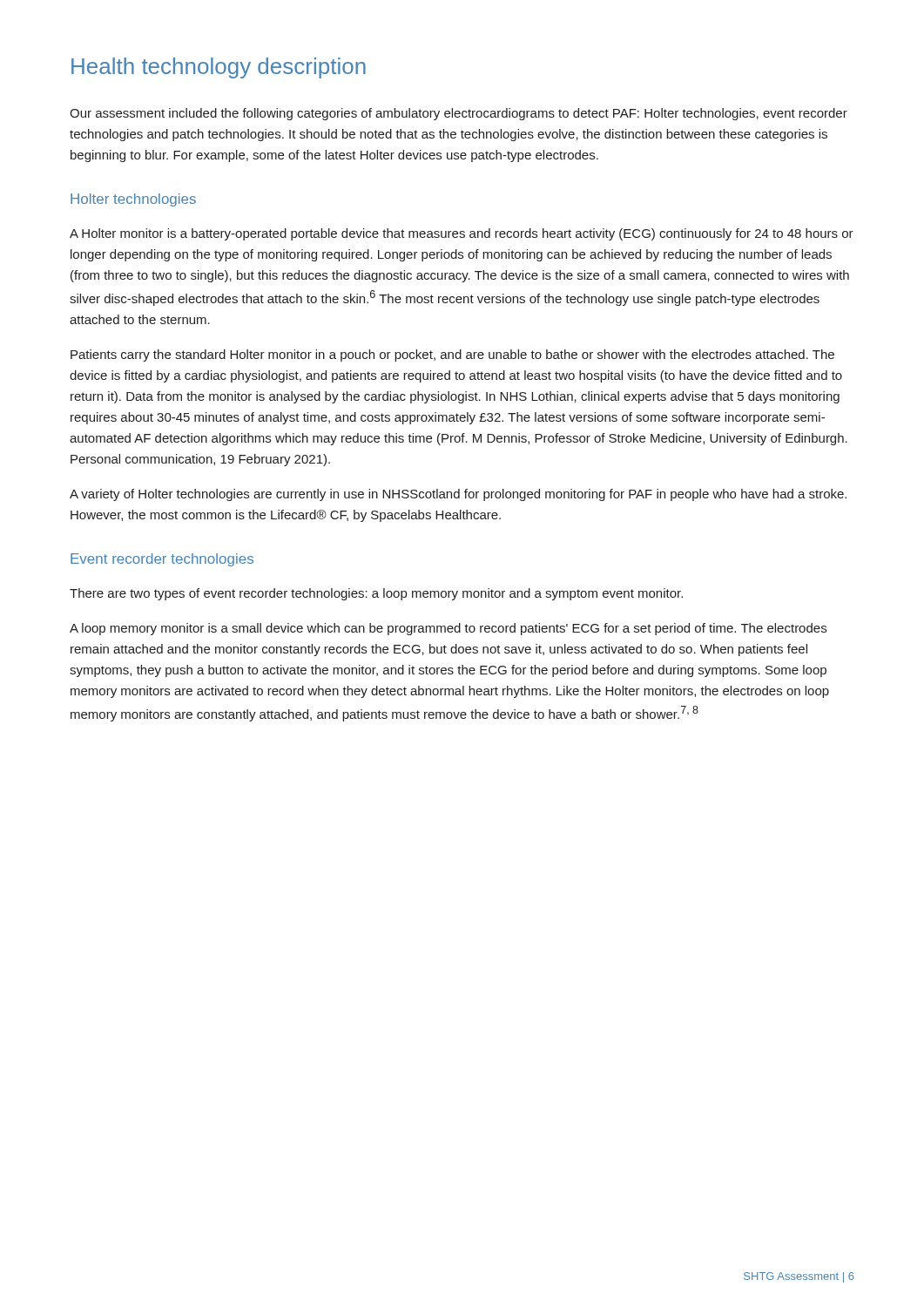Locate the block of text that opens with "A Holter monitor is a battery-operated"
The width and height of the screenshot is (924, 1307).
click(x=462, y=277)
